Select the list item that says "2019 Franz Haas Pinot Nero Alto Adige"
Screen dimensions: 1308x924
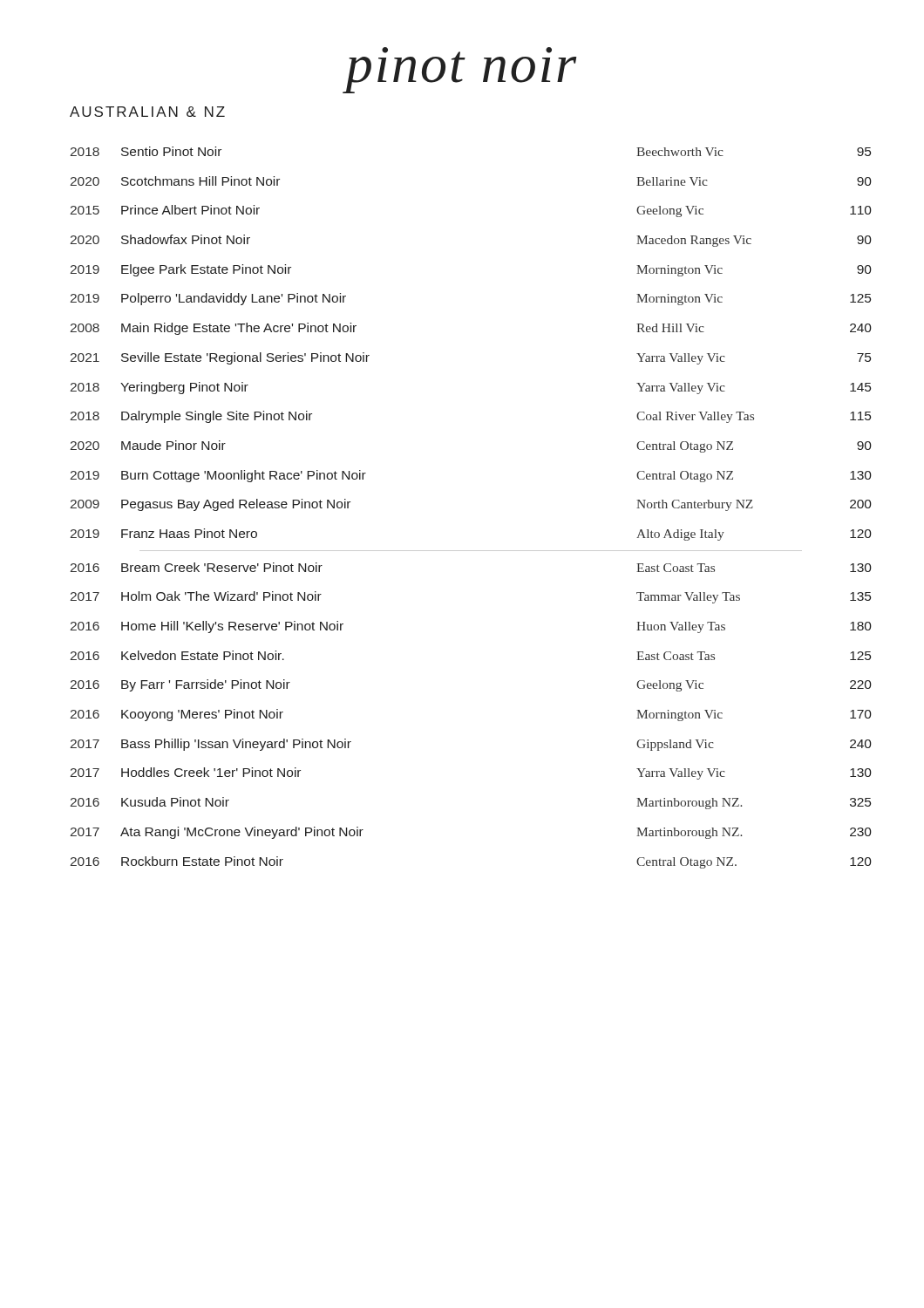(x=88, y=534)
